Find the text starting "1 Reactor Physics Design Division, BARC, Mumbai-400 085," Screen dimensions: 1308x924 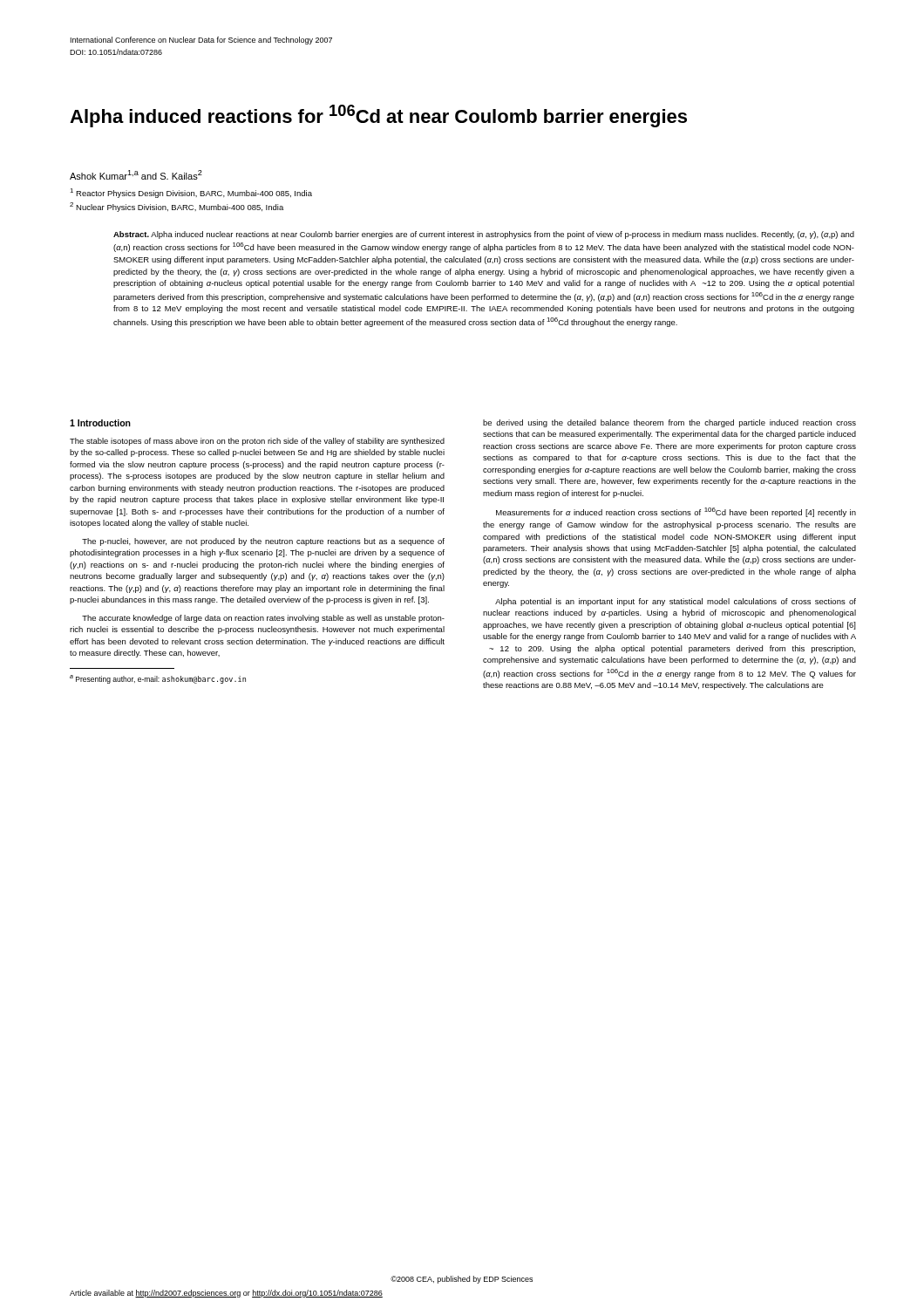[x=191, y=200]
